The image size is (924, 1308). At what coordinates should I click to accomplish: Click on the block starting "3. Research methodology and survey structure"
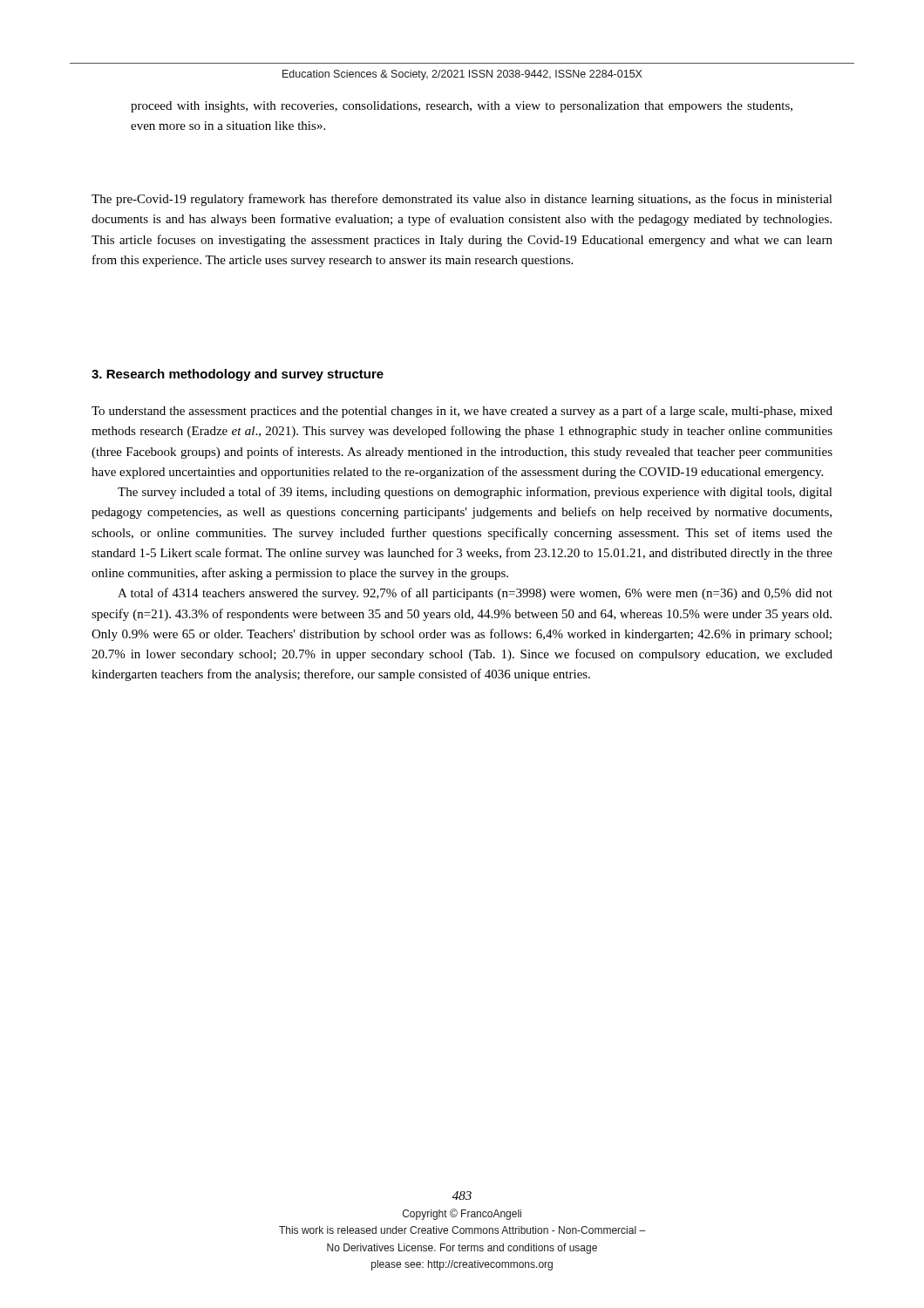click(x=238, y=374)
